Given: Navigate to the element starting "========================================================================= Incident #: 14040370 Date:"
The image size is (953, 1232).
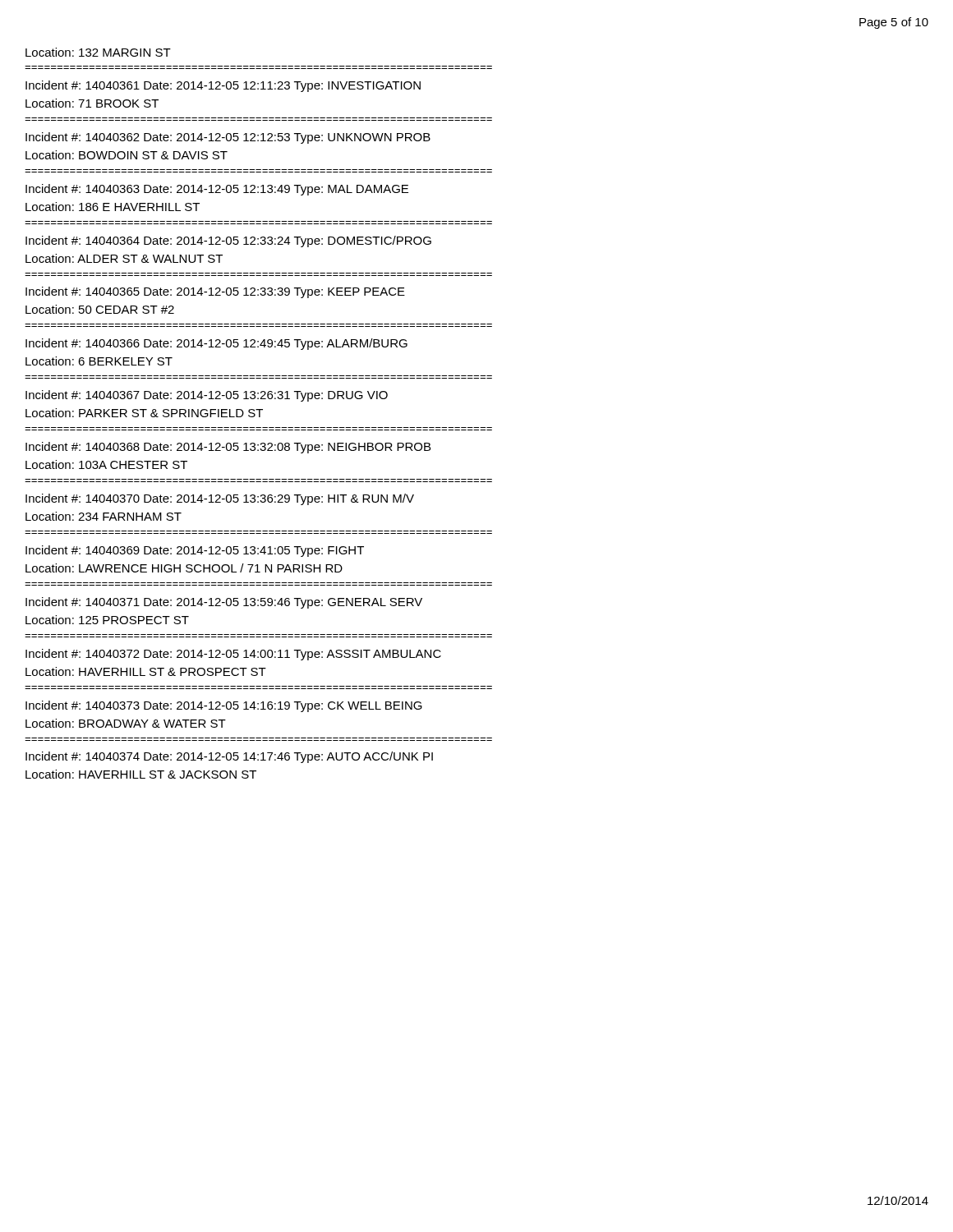Looking at the screenshot, I should (x=220, y=499).
